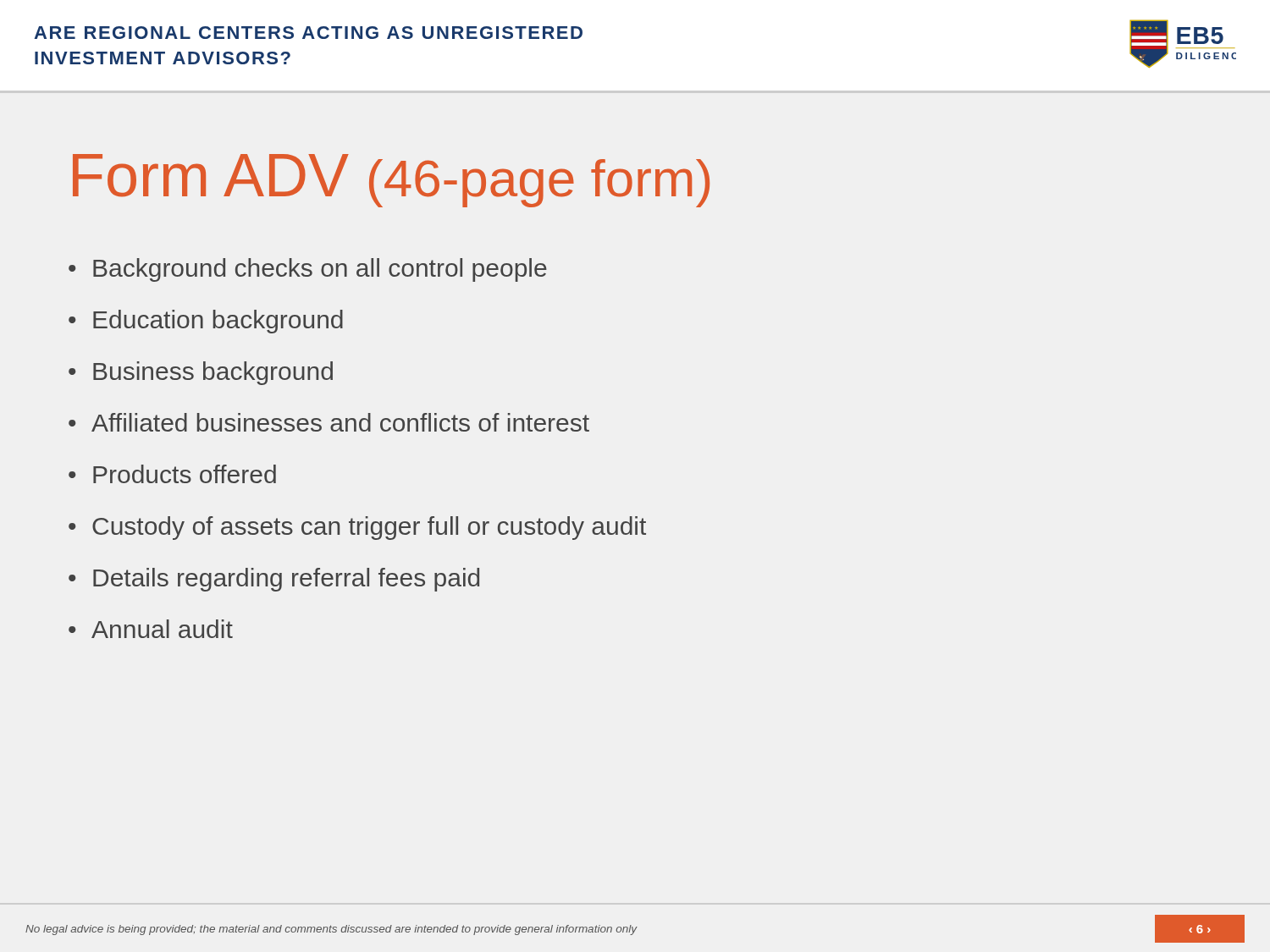1270x952 pixels.
Task: Click on the text starting "Background checks on"
Action: tap(319, 268)
